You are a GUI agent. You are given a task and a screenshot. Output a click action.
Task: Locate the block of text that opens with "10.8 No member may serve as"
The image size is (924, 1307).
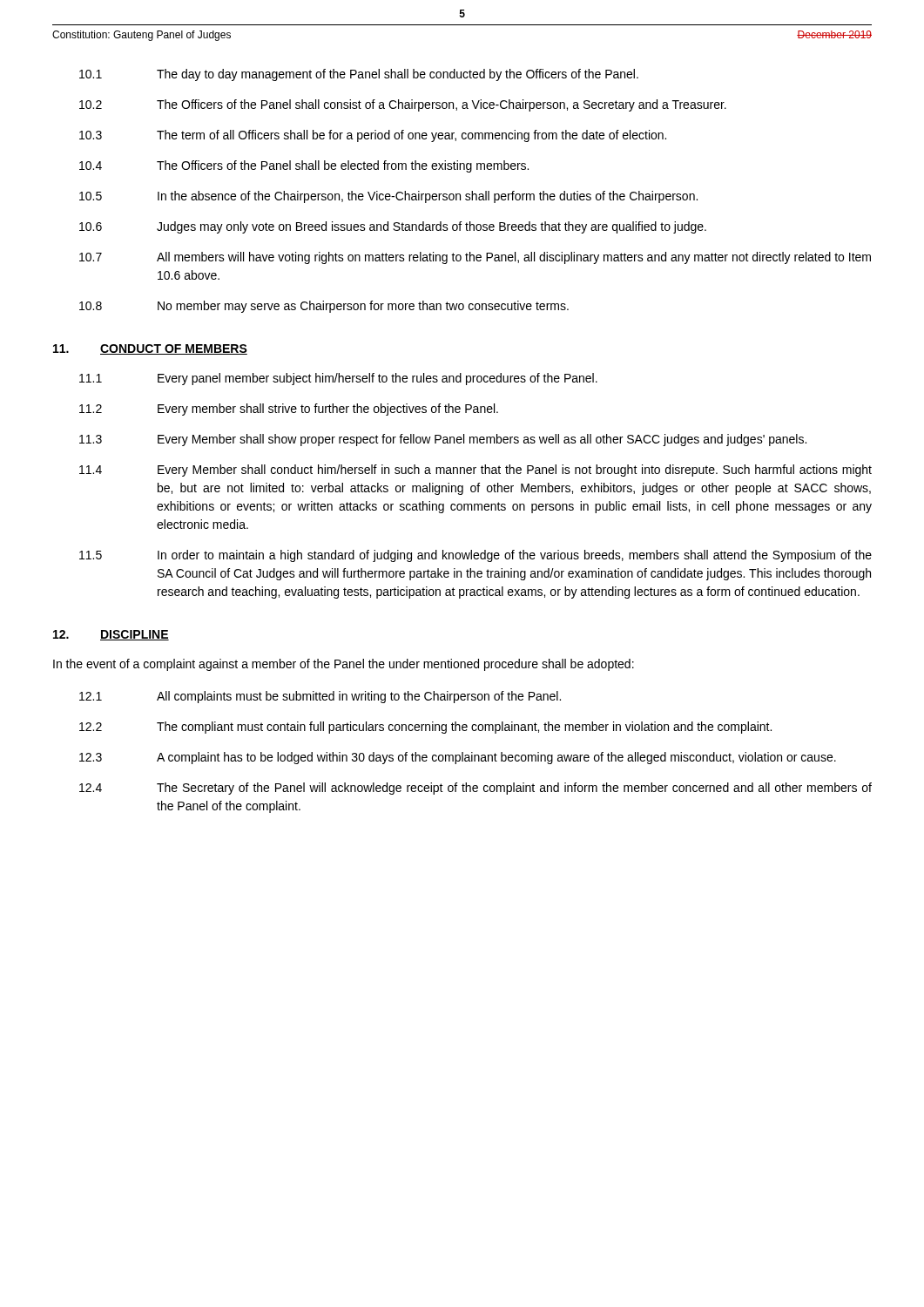462,306
